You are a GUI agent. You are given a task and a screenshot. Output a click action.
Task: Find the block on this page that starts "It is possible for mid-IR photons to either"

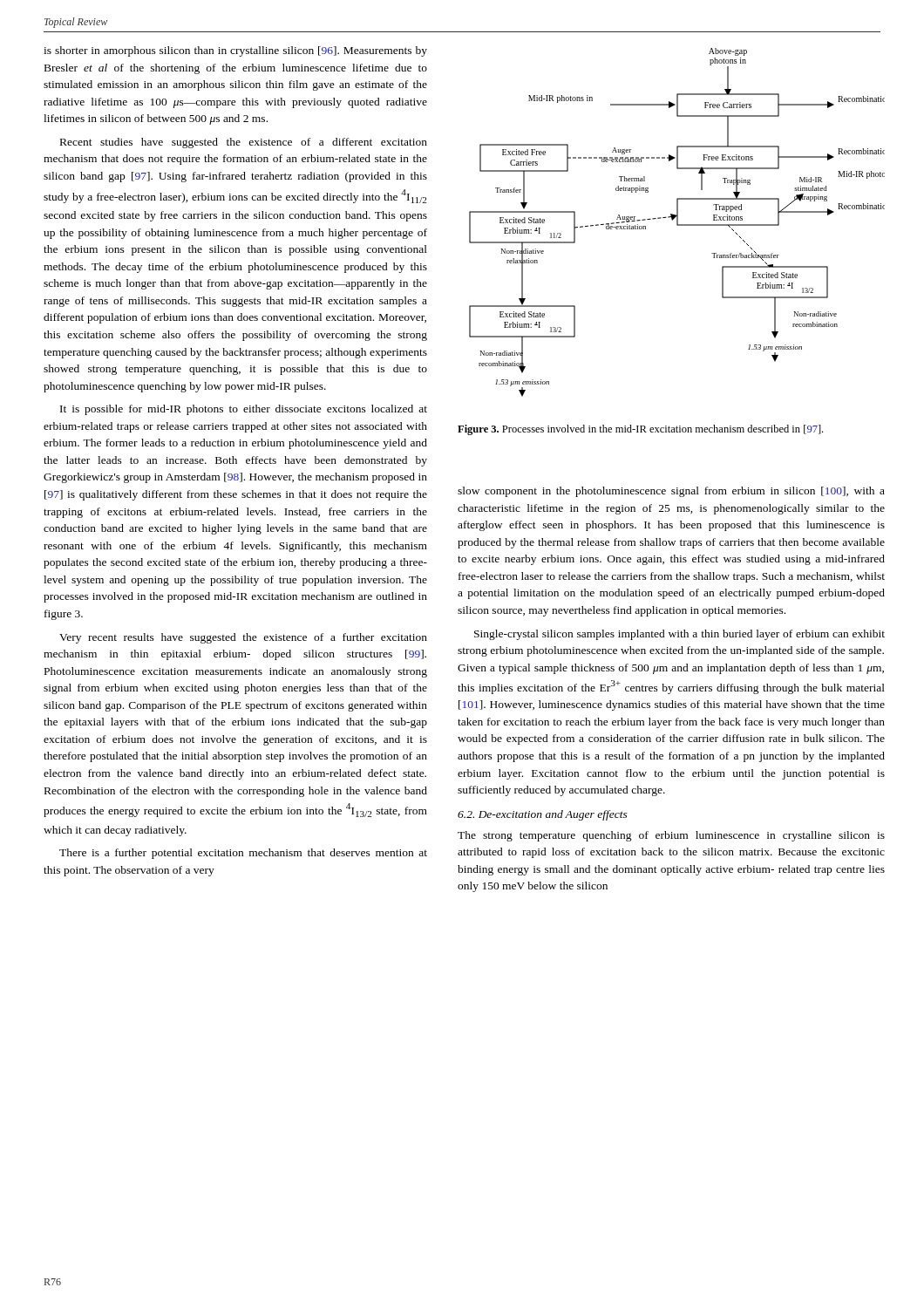(235, 511)
